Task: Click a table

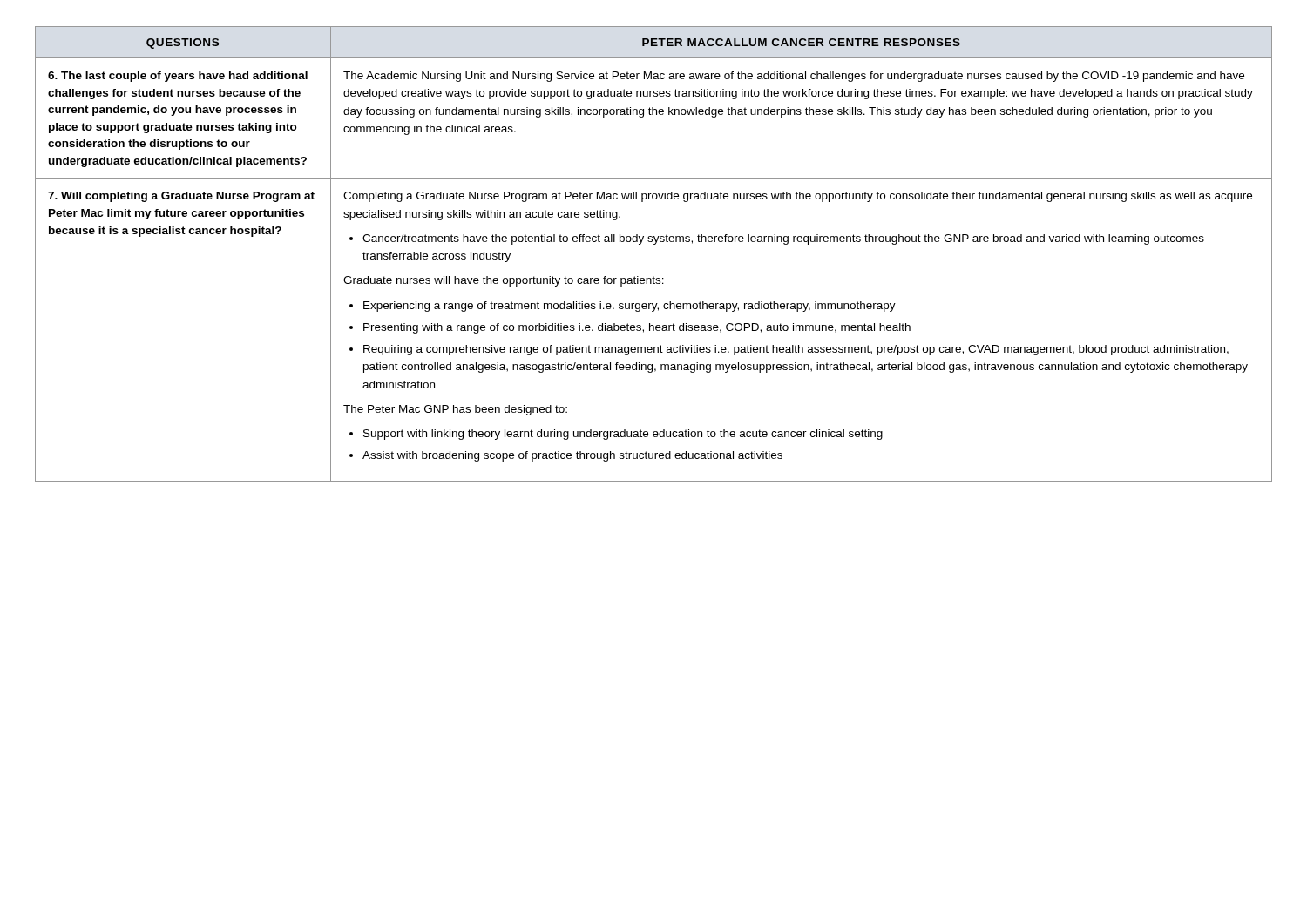Action: pos(654,254)
